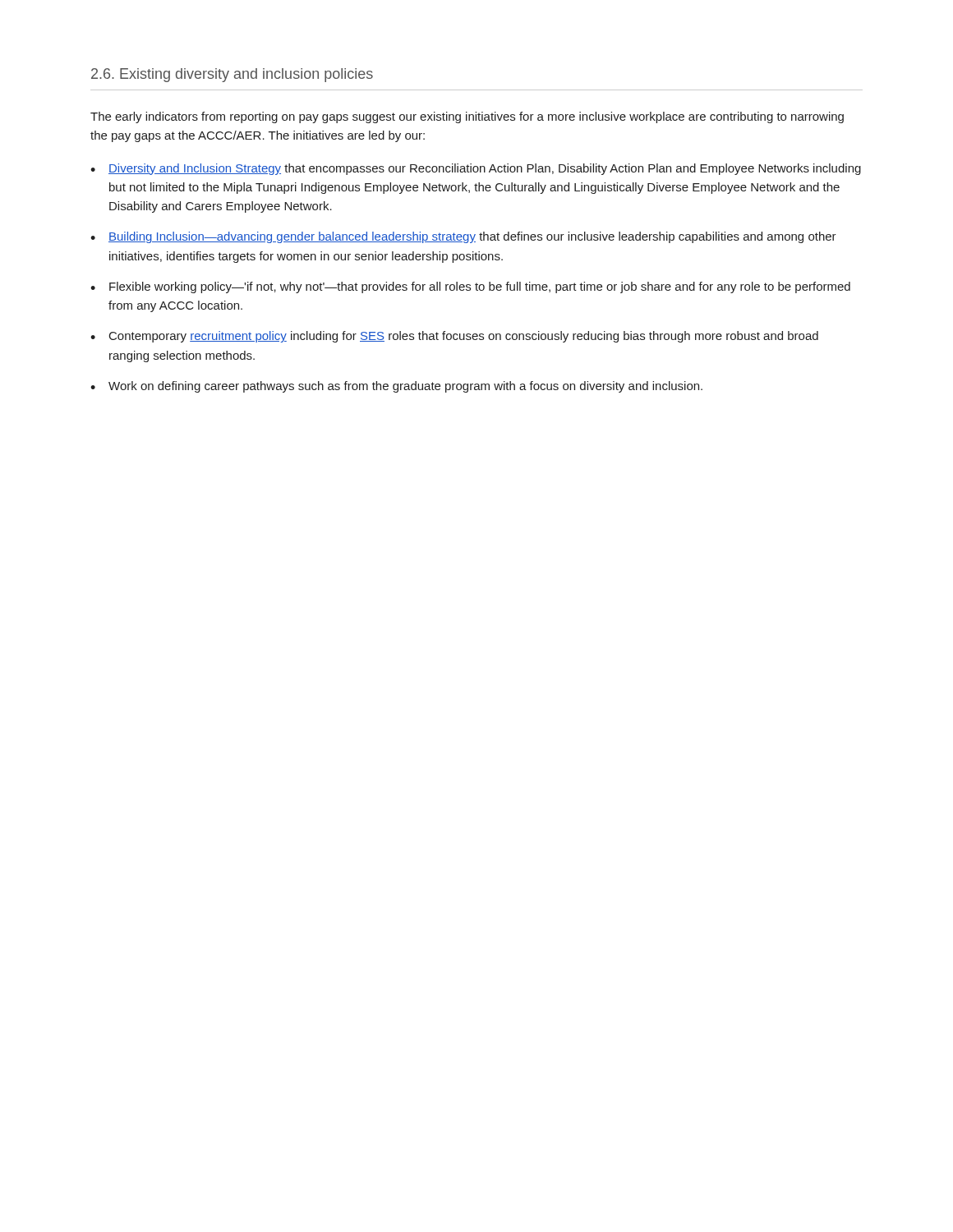Screen dimensions: 1232x953
Task: Point to the block starting "• Flexible working"
Action: pos(476,296)
